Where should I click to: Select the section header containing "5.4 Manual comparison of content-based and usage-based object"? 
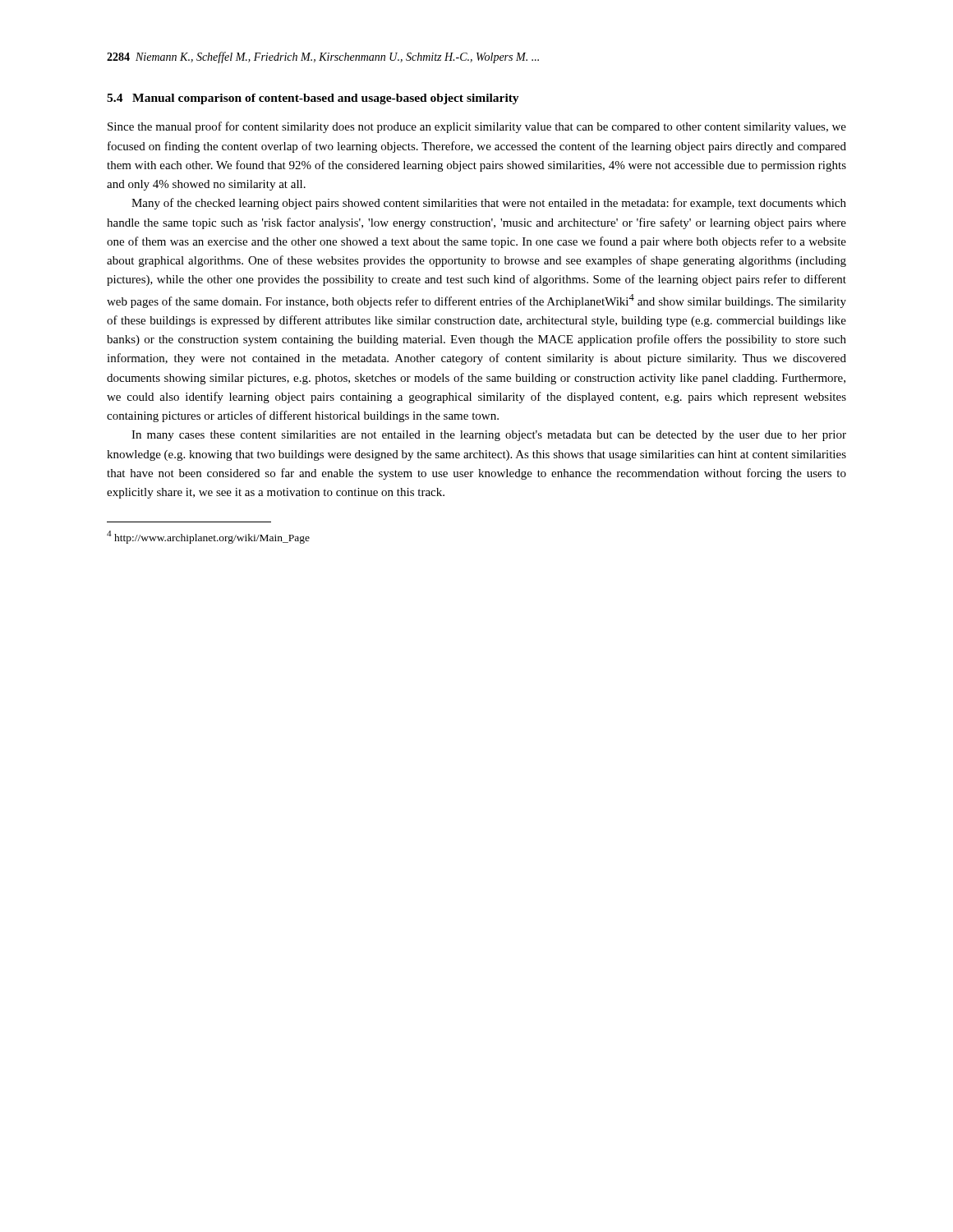pos(313,97)
